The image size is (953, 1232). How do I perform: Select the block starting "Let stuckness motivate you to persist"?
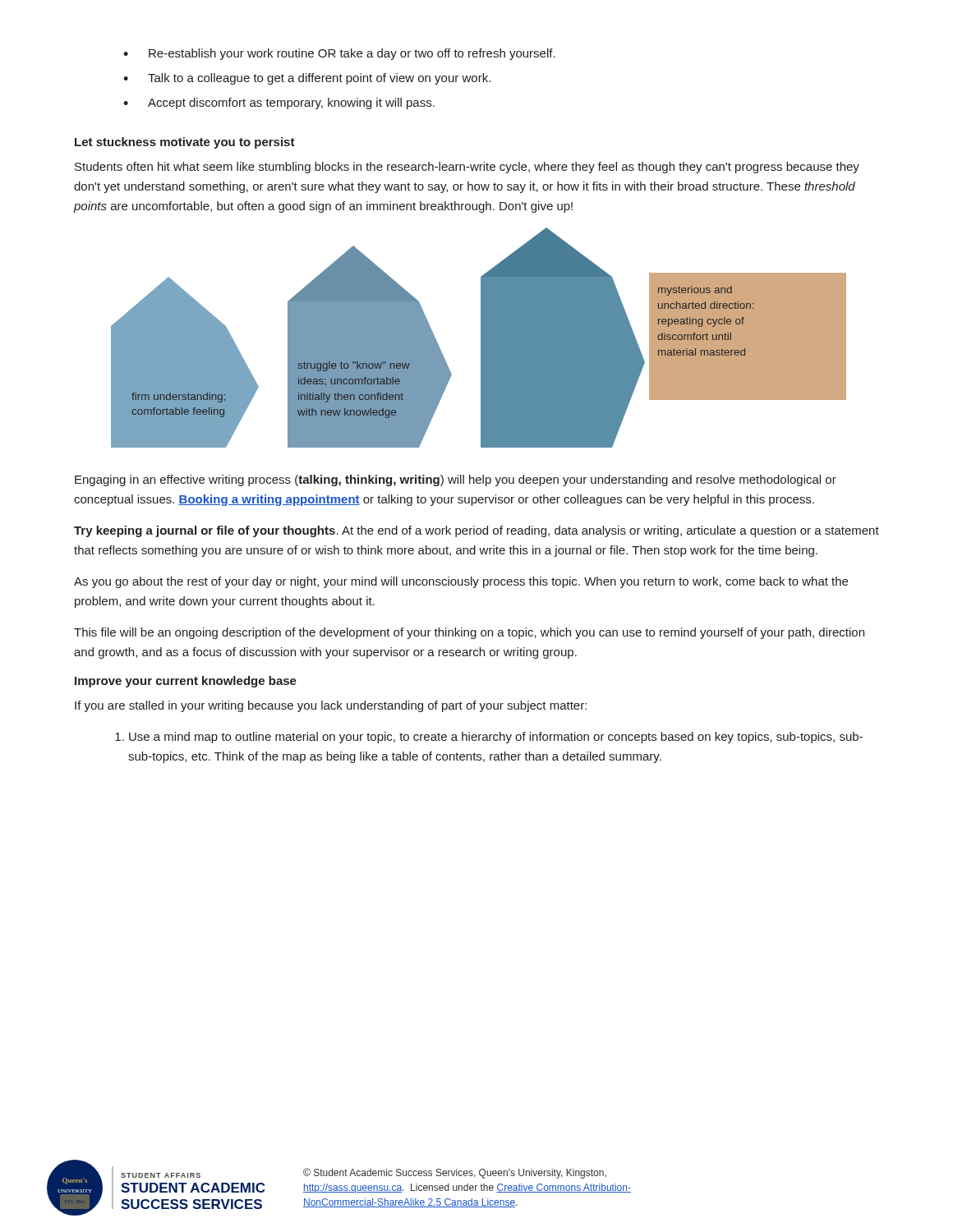[x=184, y=141]
